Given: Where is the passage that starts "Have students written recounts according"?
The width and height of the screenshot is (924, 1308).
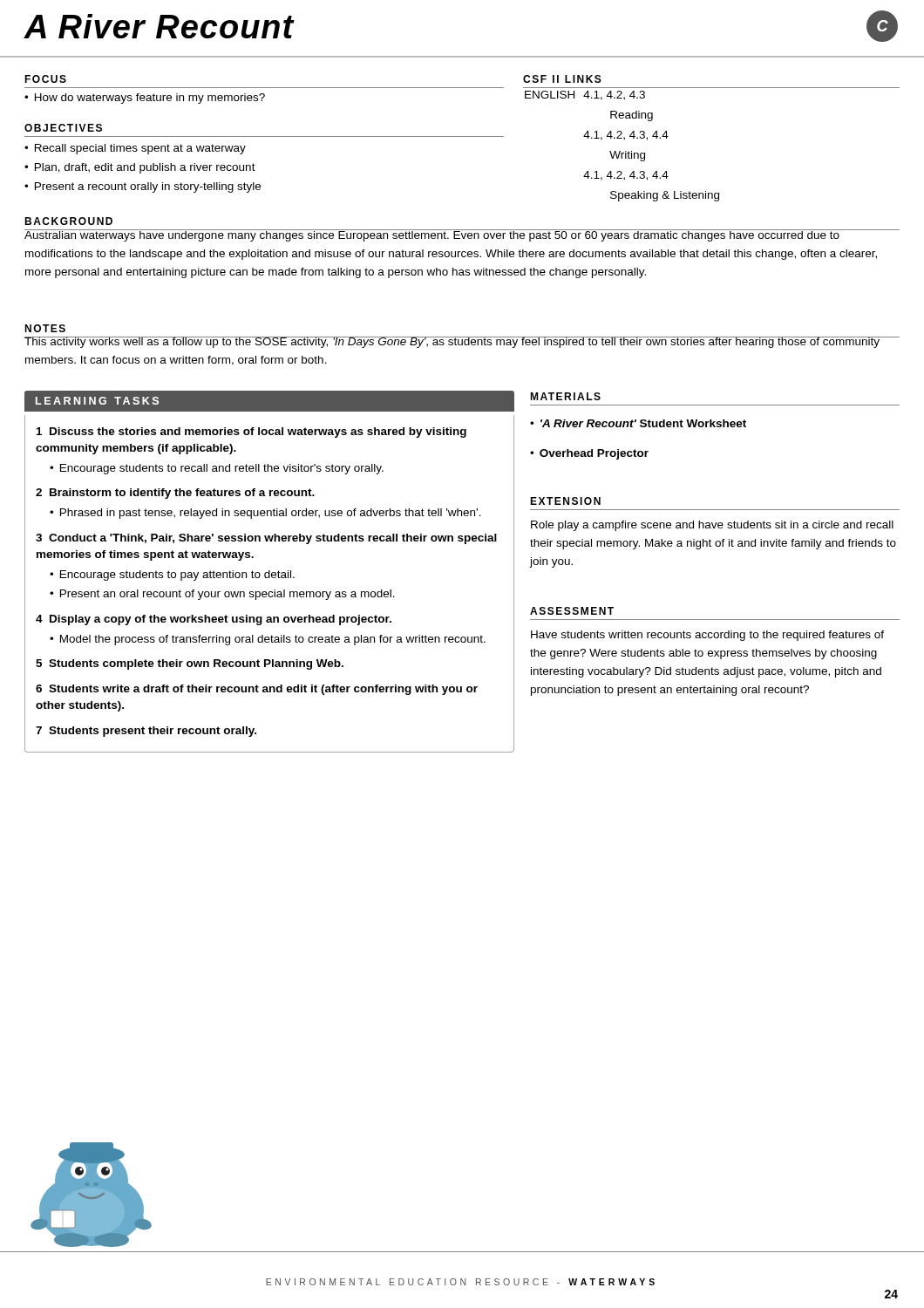Looking at the screenshot, I should 707,662.
